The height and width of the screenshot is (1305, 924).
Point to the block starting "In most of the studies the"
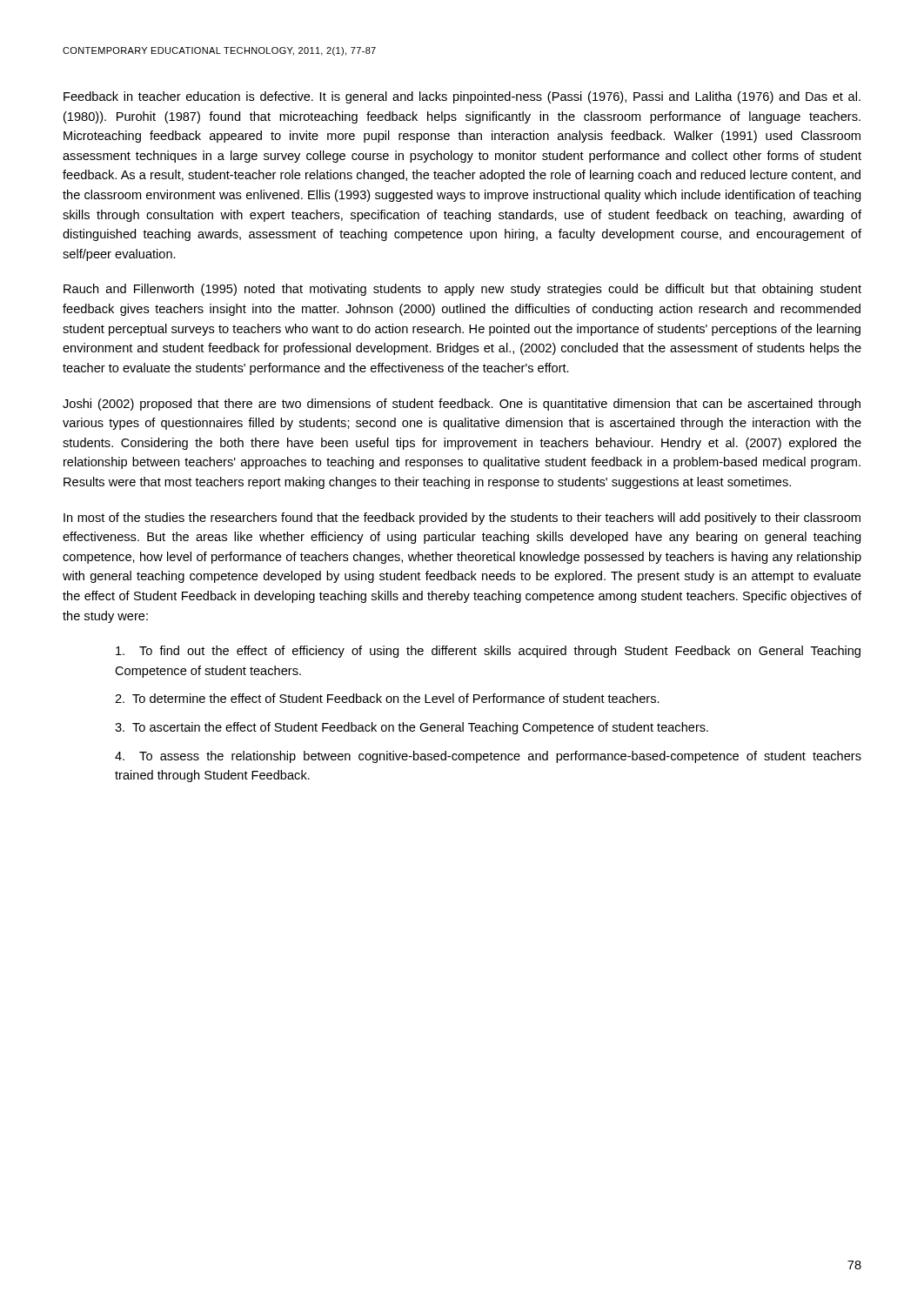tap(462, 567)
